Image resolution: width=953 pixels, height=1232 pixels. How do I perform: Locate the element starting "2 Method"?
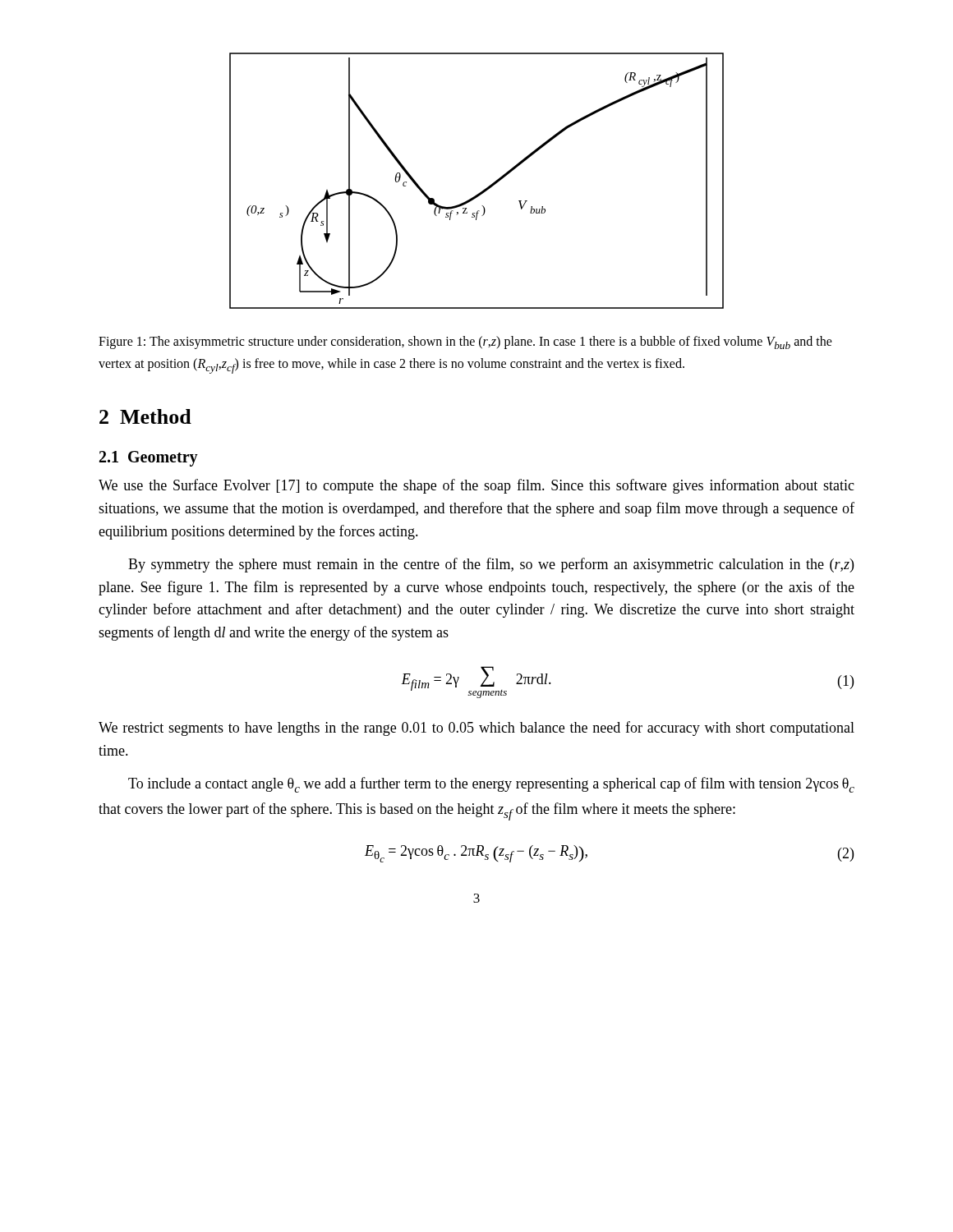pos(145,417)
